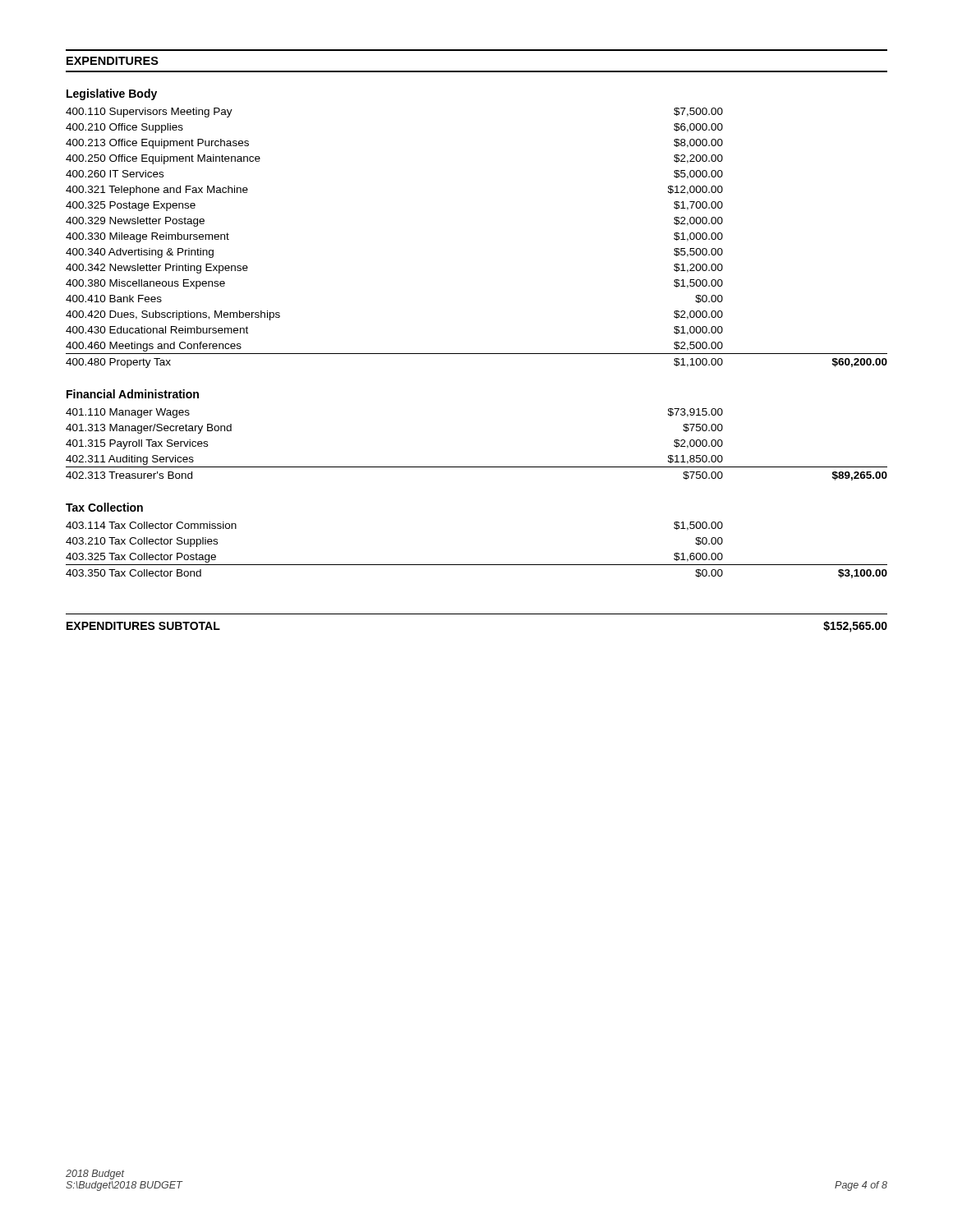Screen dimensions: 1232x953
Task: Locate the text "400.330 Mileage Reimbursement $1,000.00"
Action: coord(144,237)
